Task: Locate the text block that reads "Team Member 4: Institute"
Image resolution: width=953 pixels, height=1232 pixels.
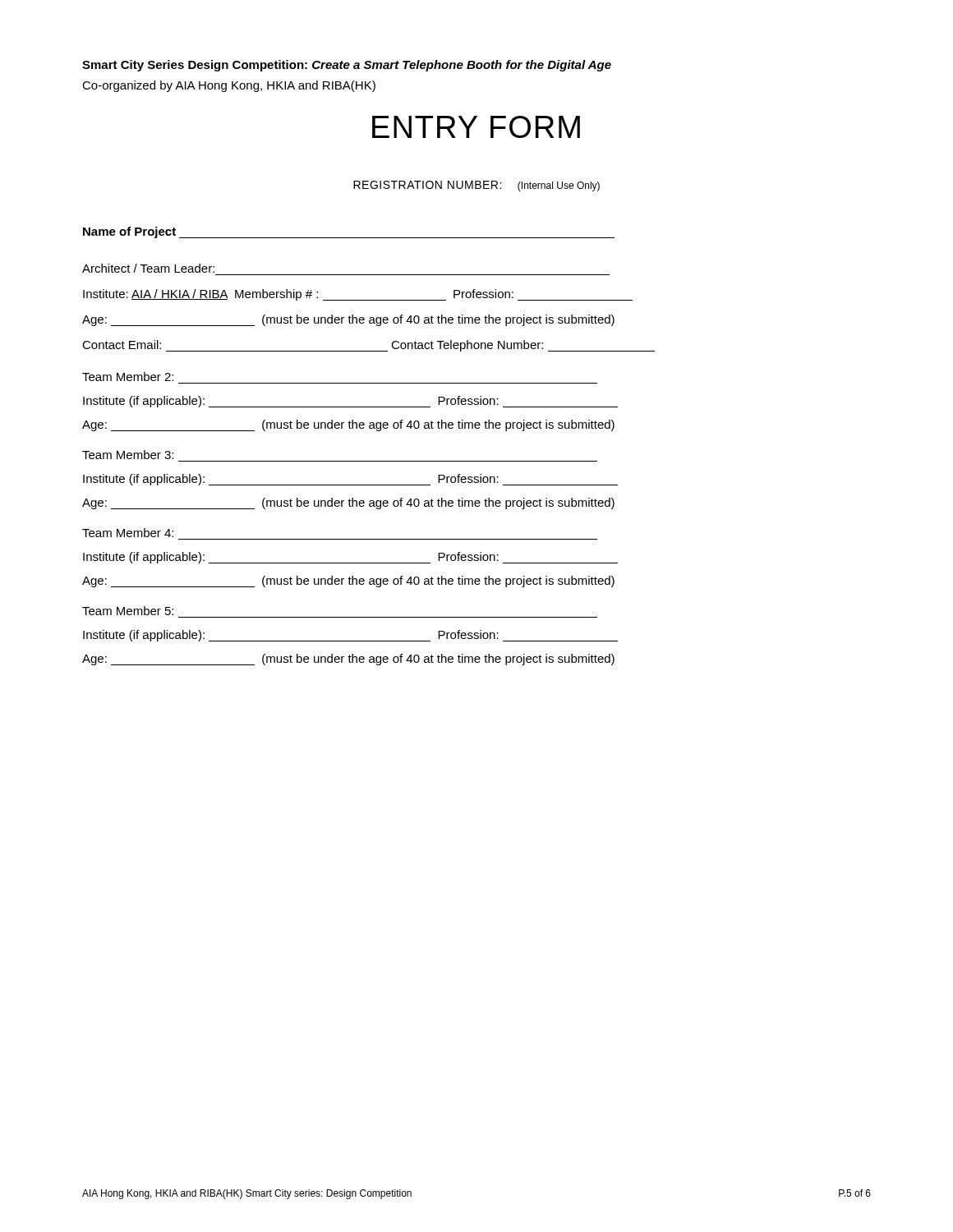Action: [x=476, y=556]
